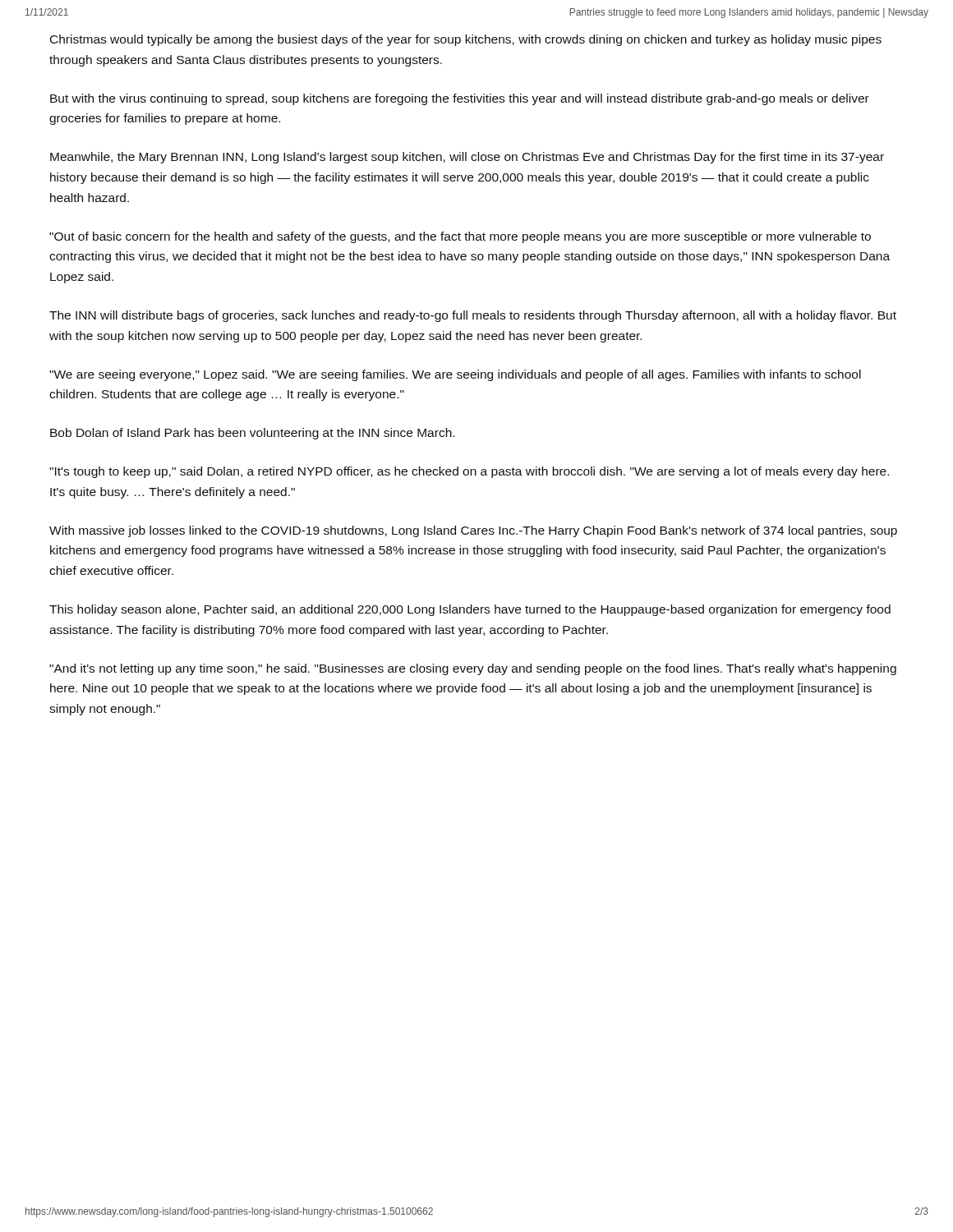Click on the passage starting ""We are seeing everyone," Lopez said. "We are"

pos(455,384)
